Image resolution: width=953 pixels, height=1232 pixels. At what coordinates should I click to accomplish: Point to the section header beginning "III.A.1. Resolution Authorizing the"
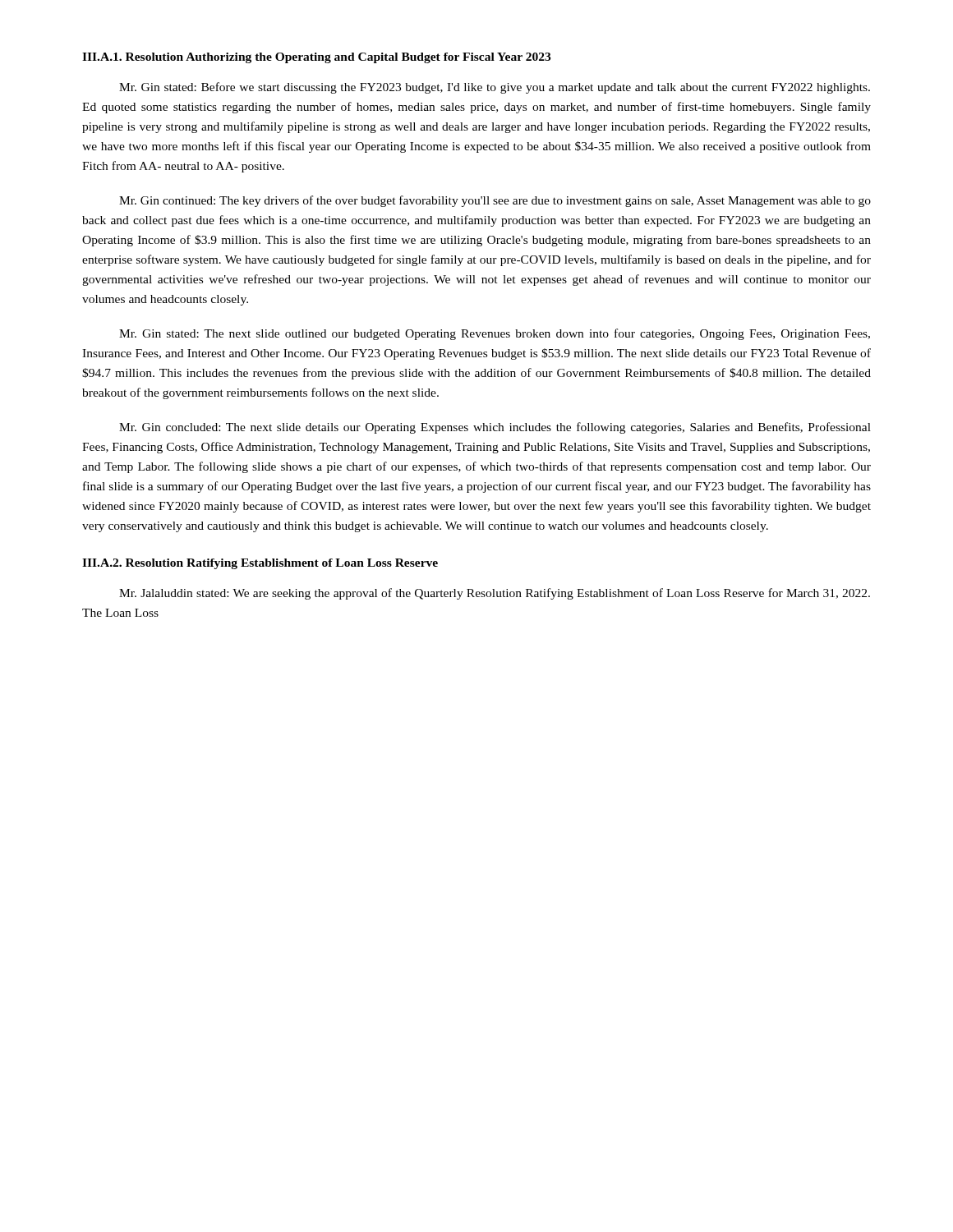[317, 56]
